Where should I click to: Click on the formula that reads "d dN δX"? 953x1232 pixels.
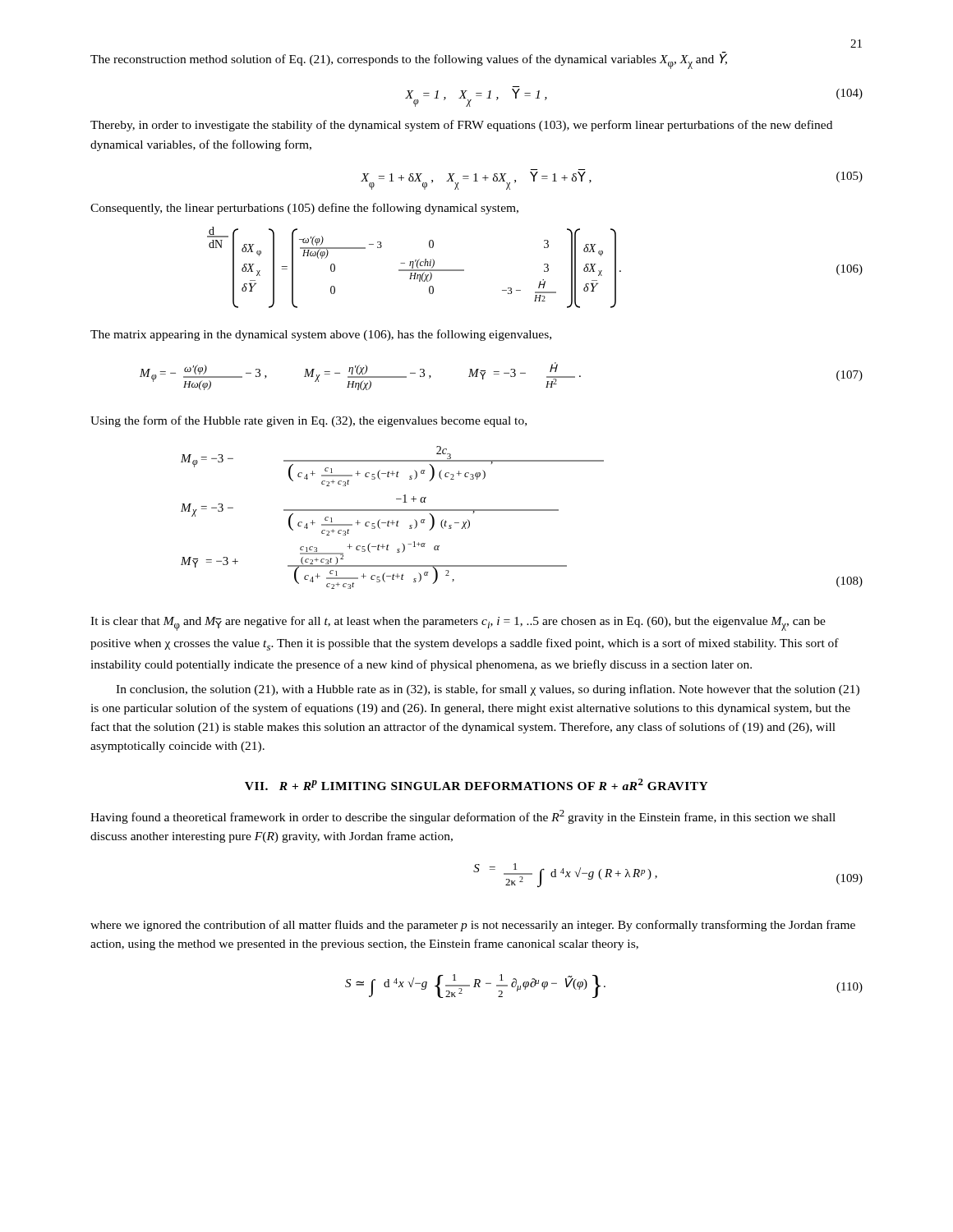click(476, 268)
